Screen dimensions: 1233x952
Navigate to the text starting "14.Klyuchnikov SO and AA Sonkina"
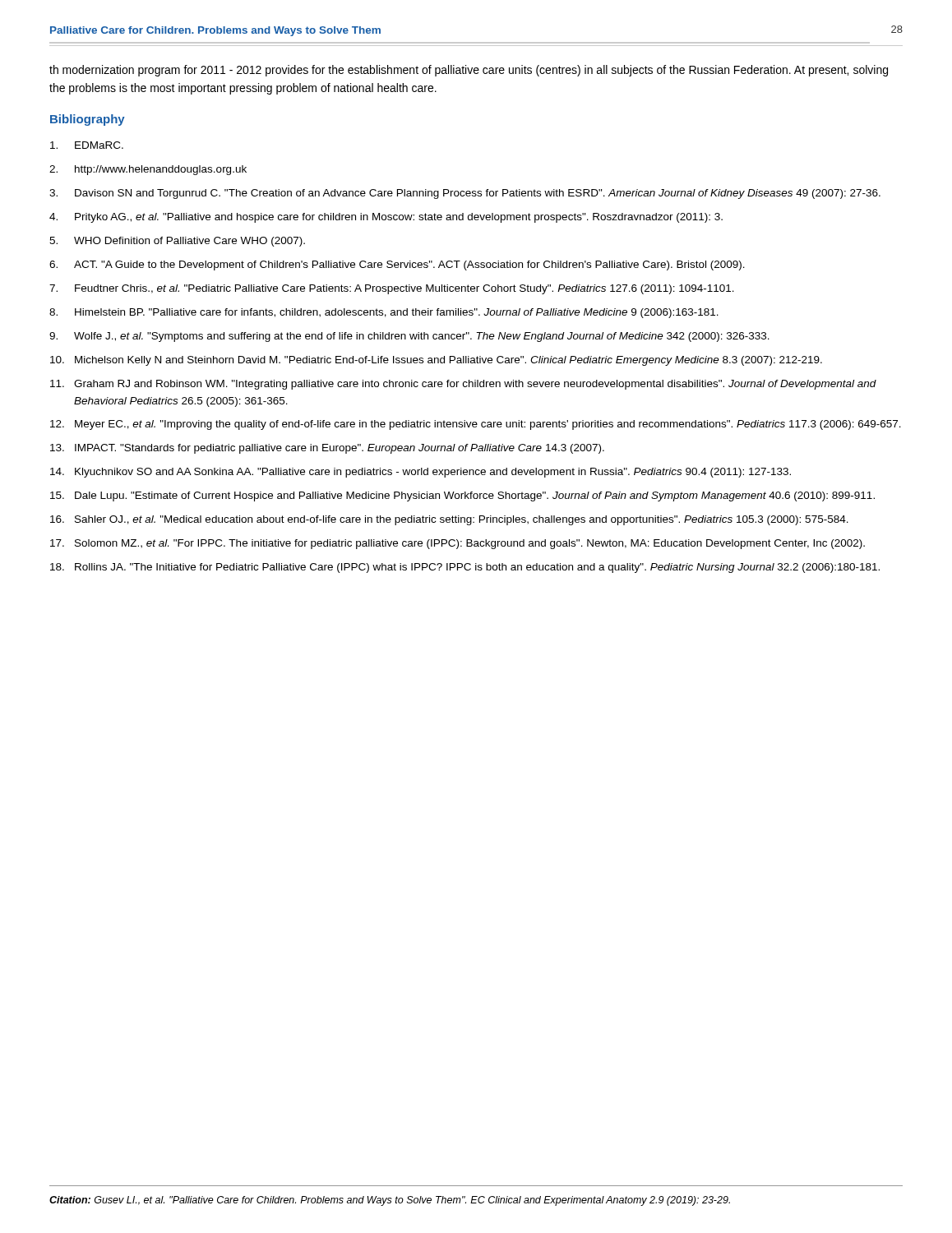(x=476, y=472)
